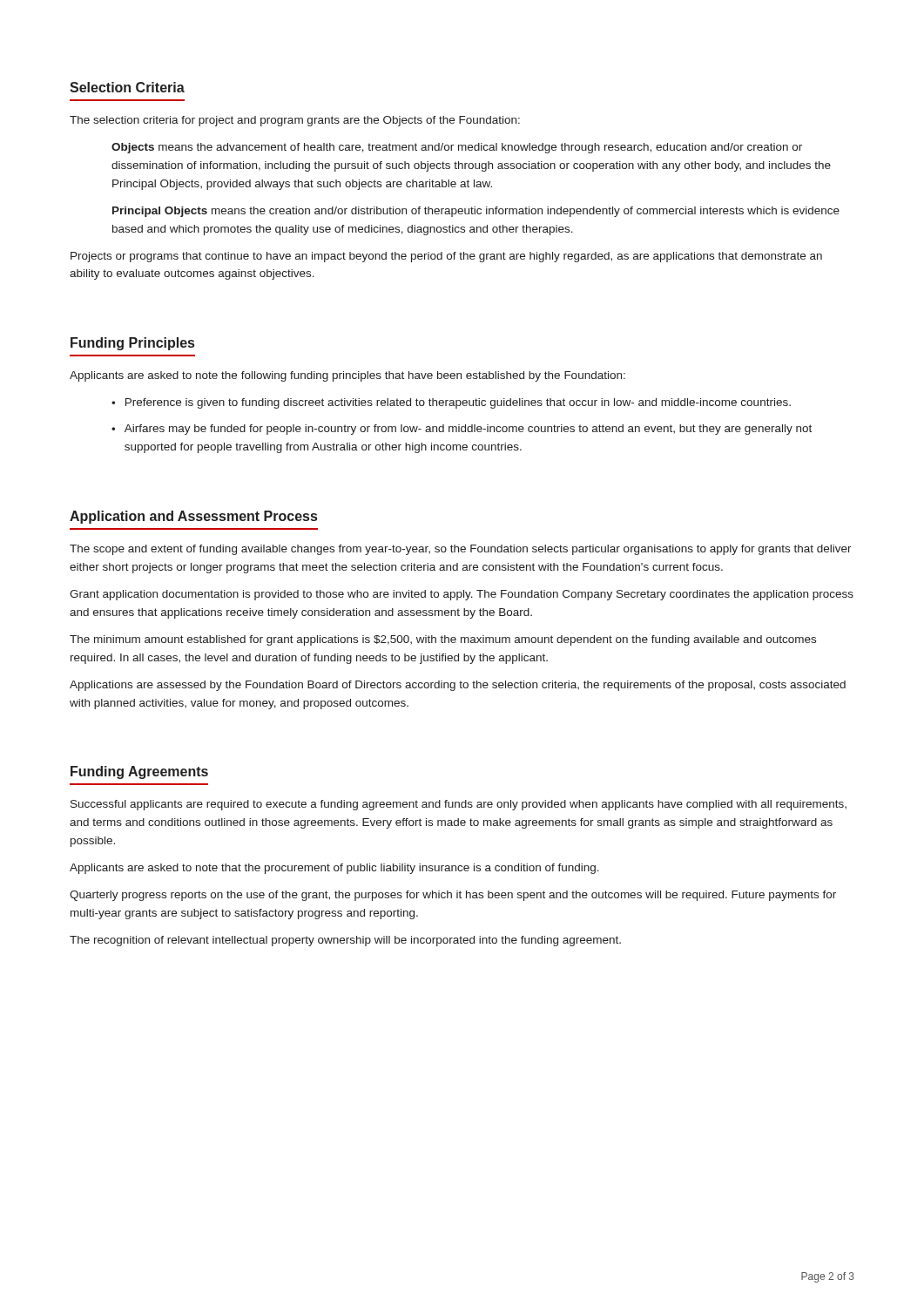Find the text starting "• Airfares may"
924x1307 pixels.
pyautogui.click(x=483, y=438)
